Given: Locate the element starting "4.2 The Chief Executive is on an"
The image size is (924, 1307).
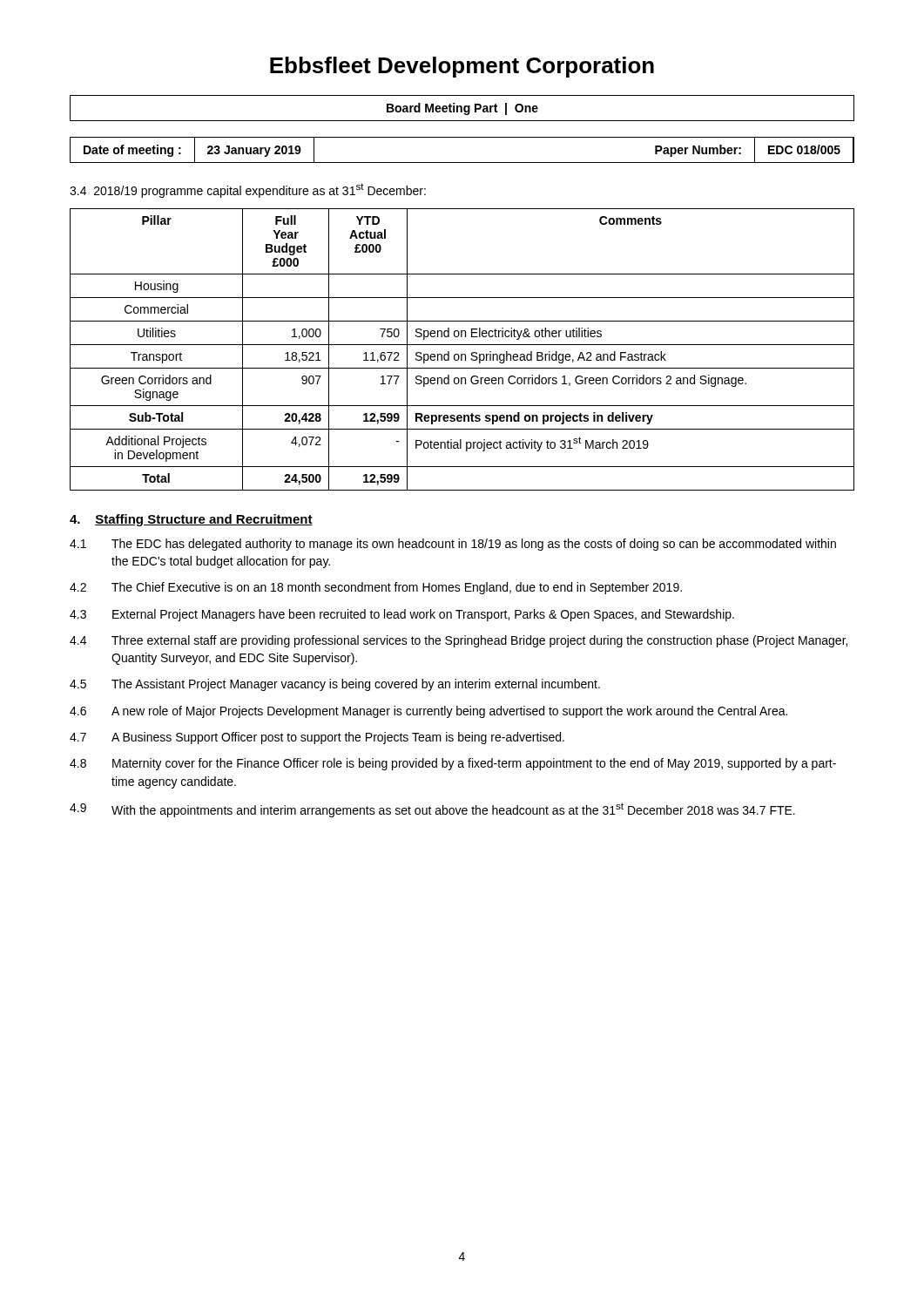Looking at the screenshot, I should (x=462, y=588).
